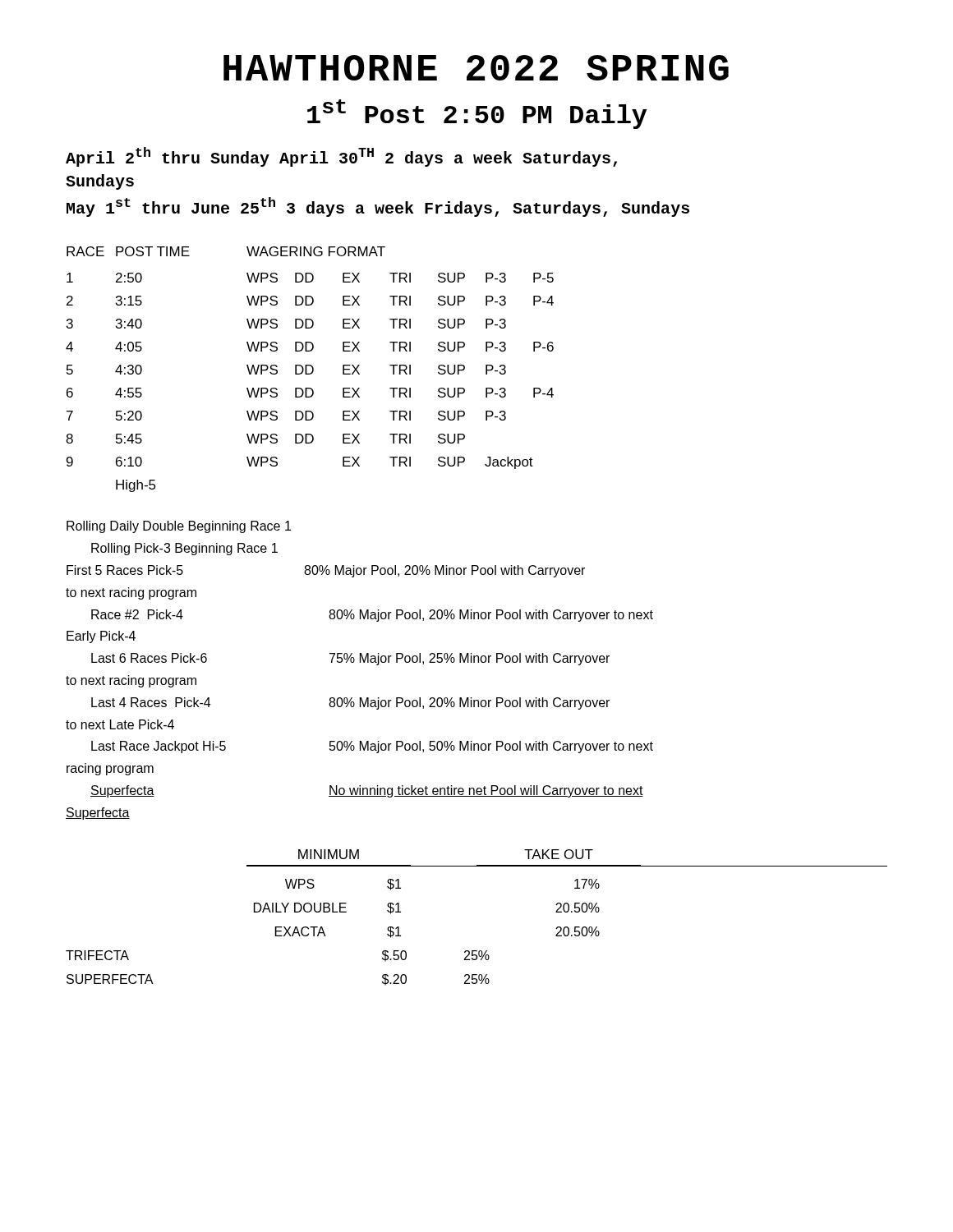Viewport: 953px width, 1232px height.
Task: Click on the text block starting "Last 4 Races Pick-4 80% Major"
Action: coord(476,703)
